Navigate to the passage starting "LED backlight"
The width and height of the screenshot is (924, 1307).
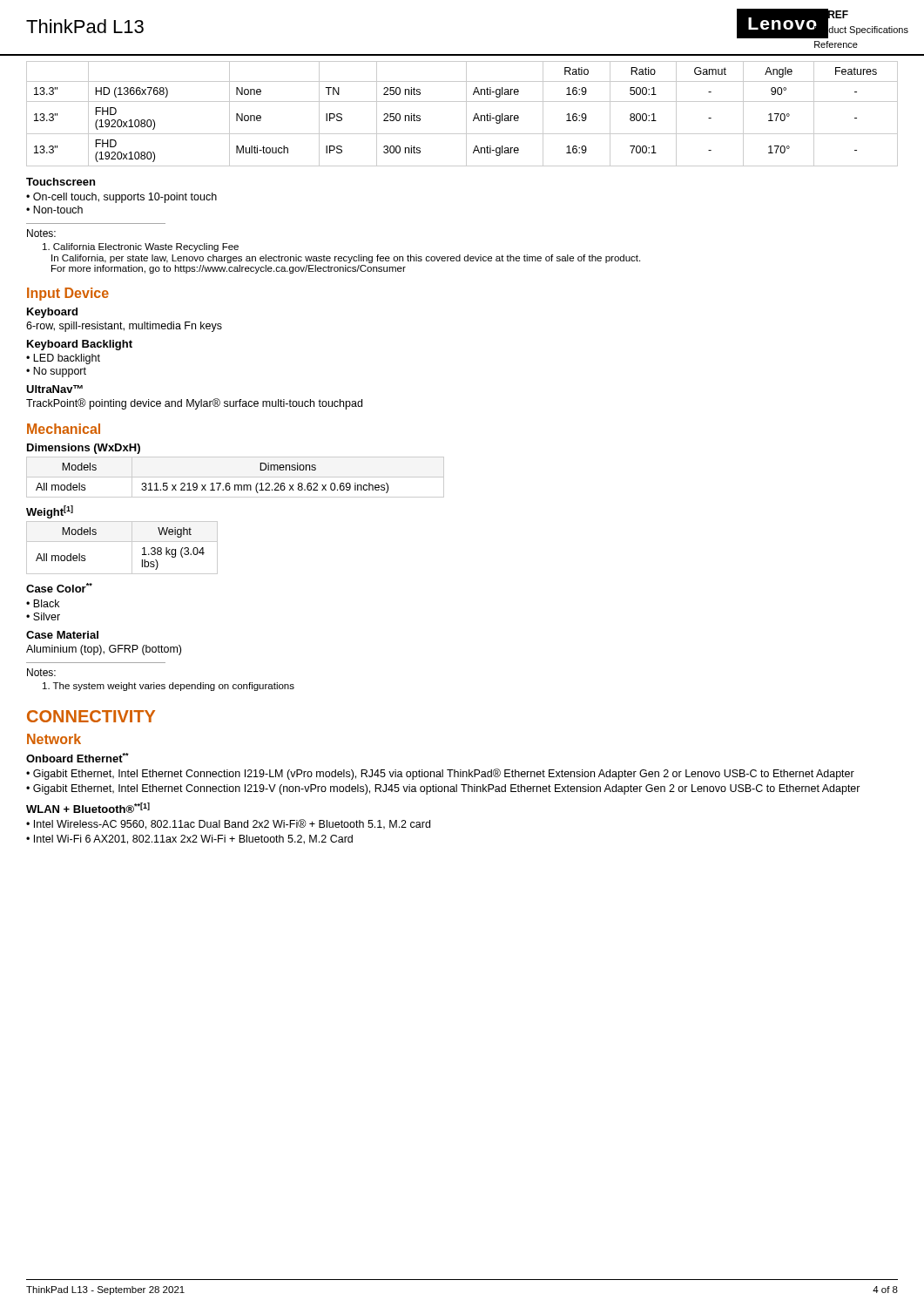(67, 358)
